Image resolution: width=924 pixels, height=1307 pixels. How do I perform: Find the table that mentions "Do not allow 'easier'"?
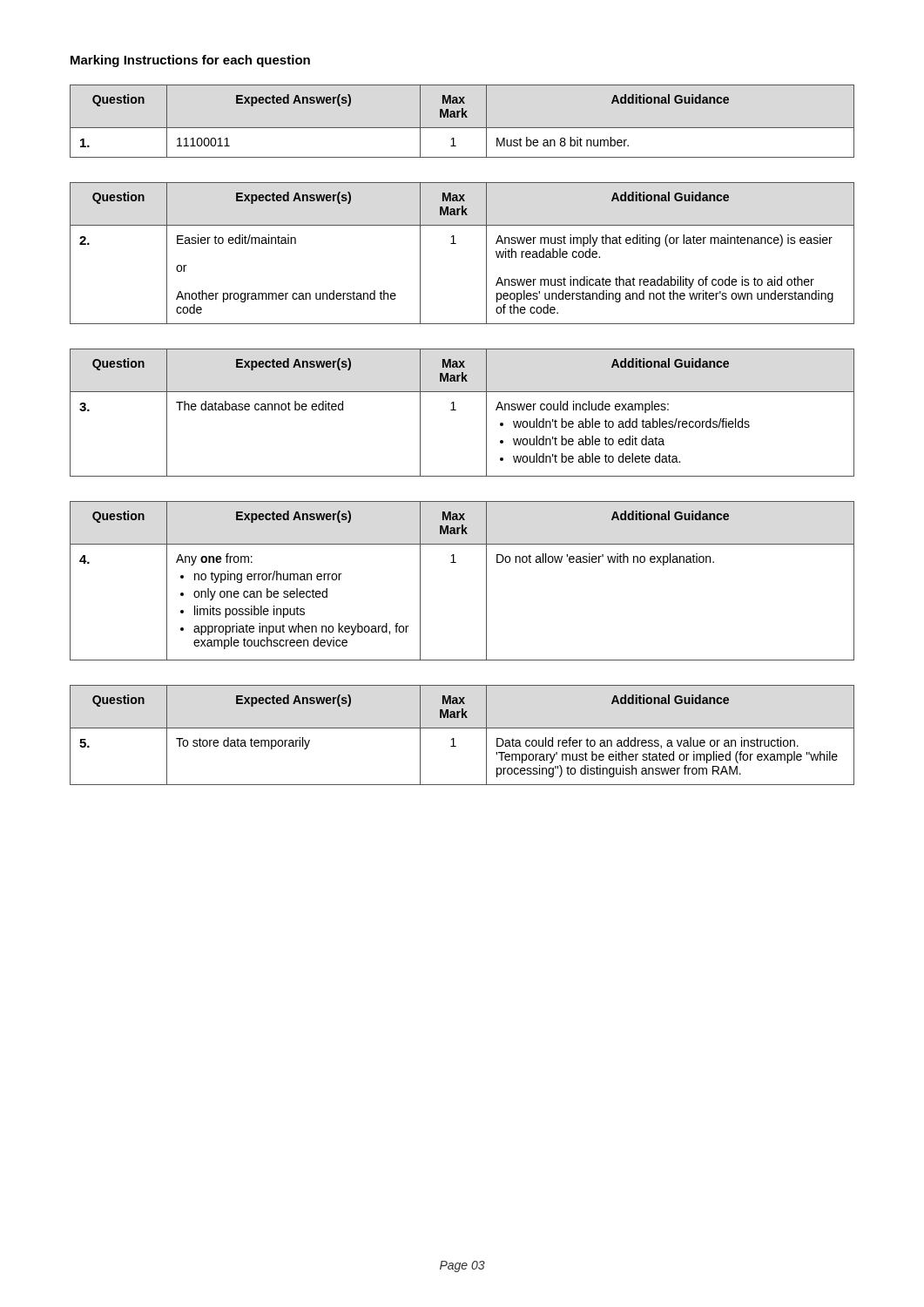click(462, 581)
